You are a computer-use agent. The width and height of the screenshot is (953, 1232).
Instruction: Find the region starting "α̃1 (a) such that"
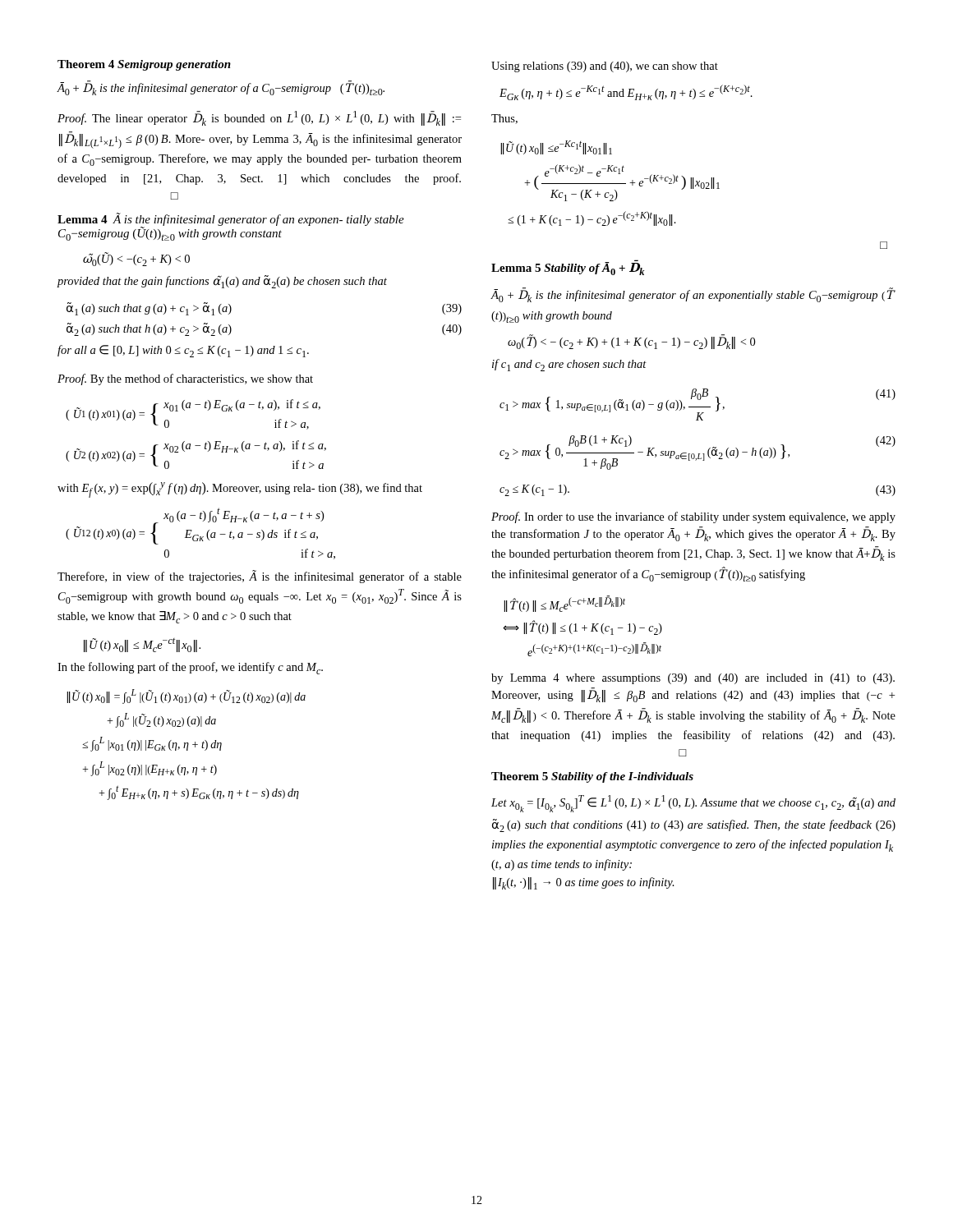click(147, 308)
